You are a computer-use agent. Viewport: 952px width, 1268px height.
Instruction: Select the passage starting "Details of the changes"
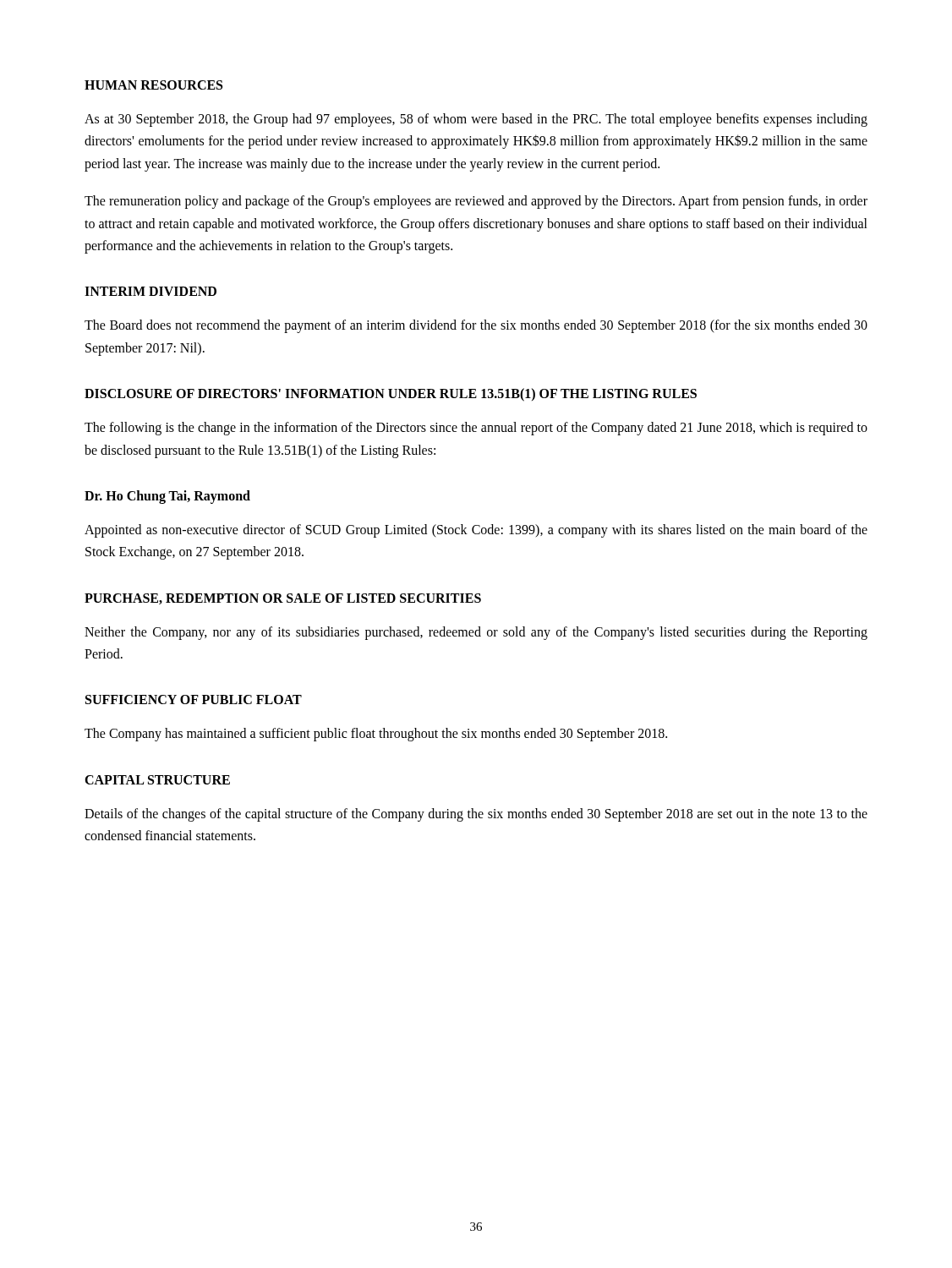[476, 825]
